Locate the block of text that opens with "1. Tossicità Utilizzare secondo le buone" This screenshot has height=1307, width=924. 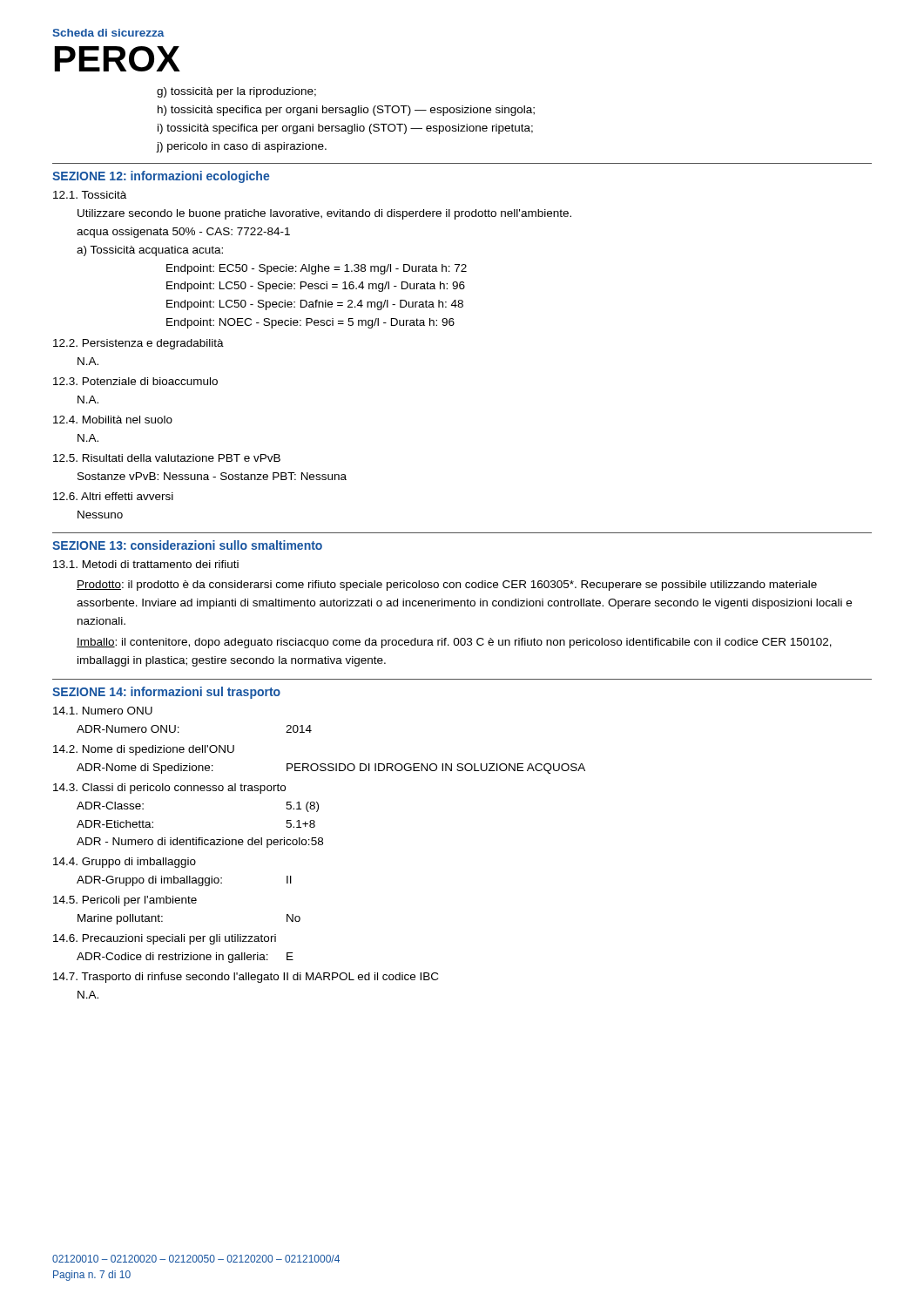tap(90, 195)
